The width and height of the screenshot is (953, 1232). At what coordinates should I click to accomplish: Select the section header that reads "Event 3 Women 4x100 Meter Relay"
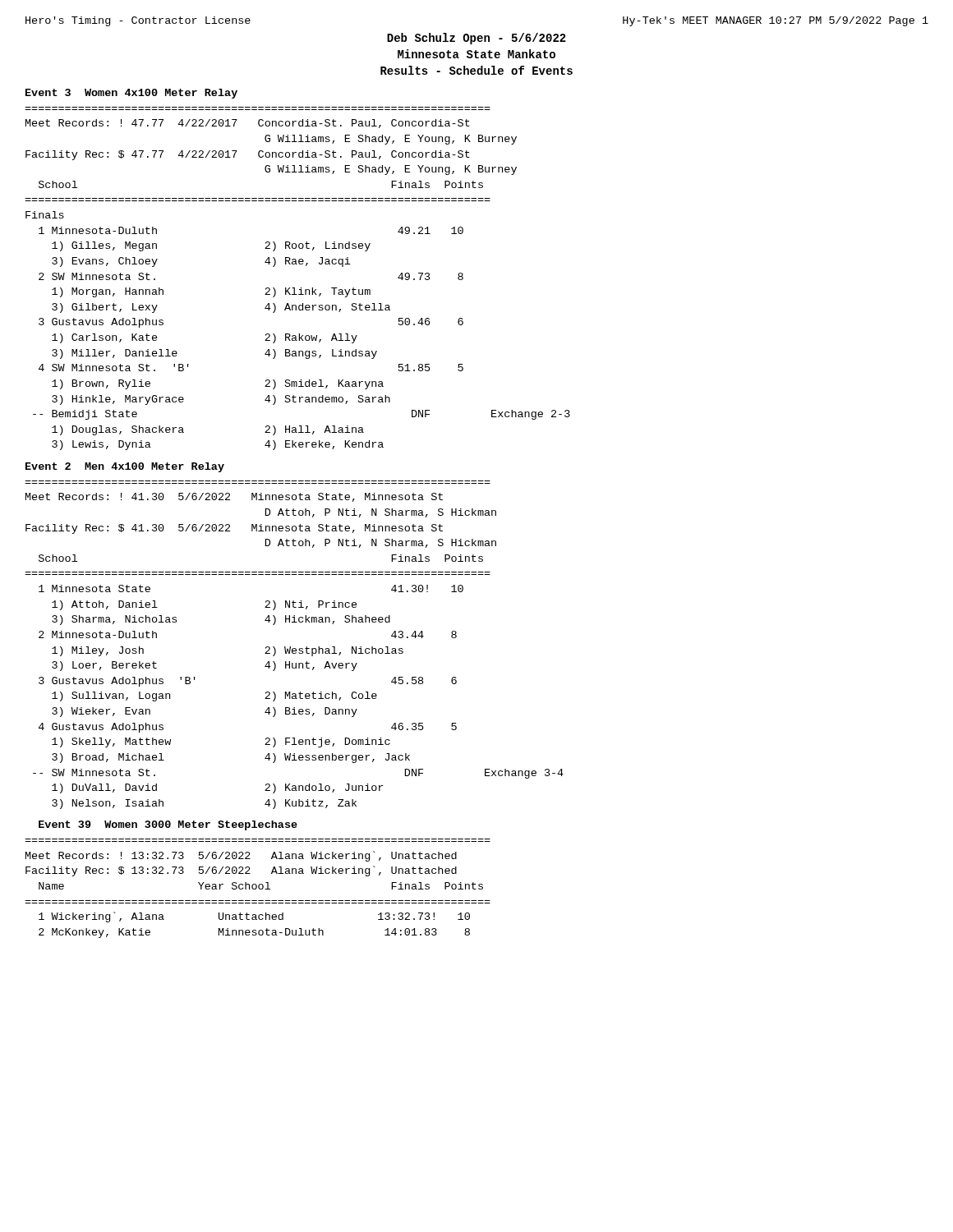[131, 94]
